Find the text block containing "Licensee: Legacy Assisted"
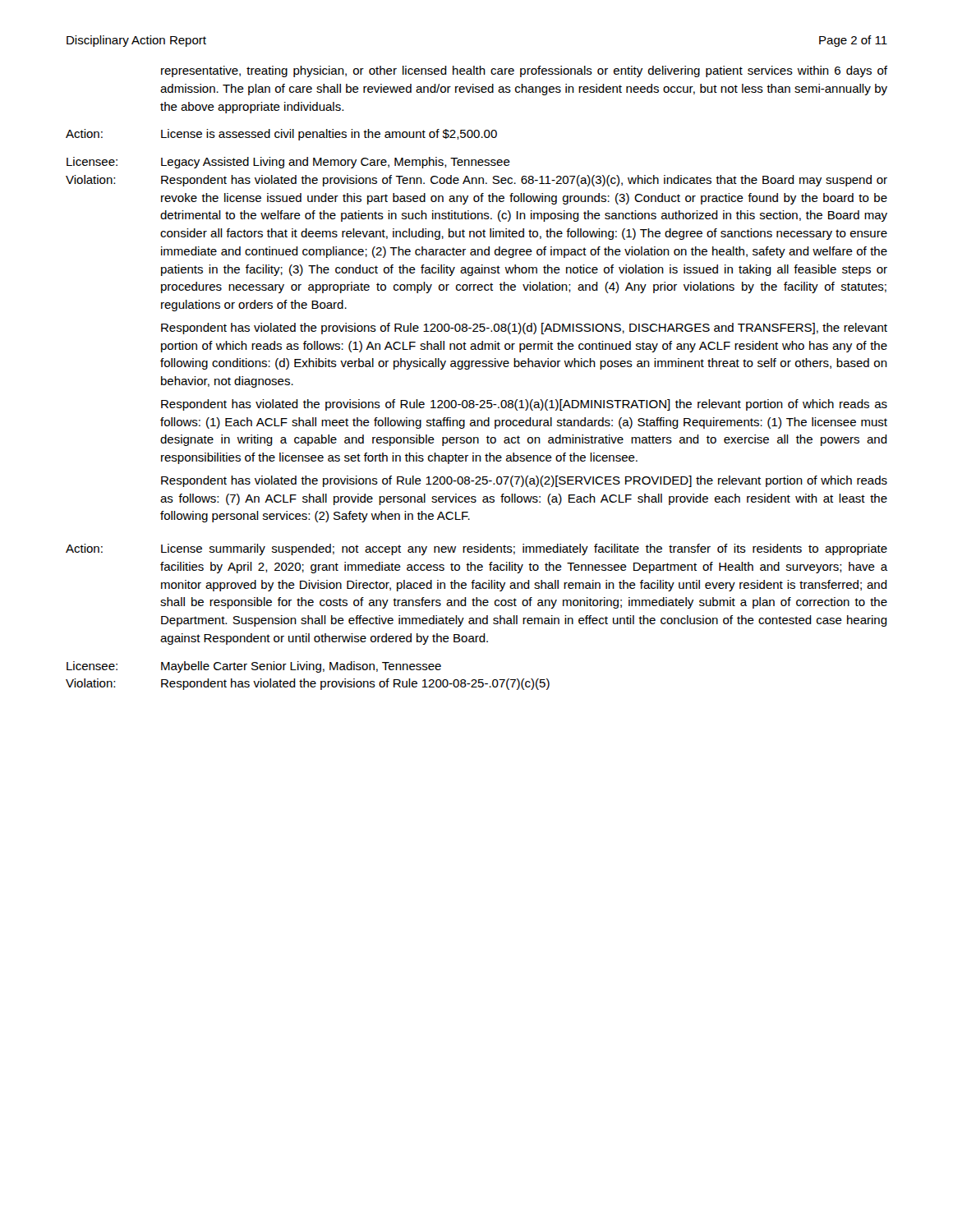 click(476, 162)
